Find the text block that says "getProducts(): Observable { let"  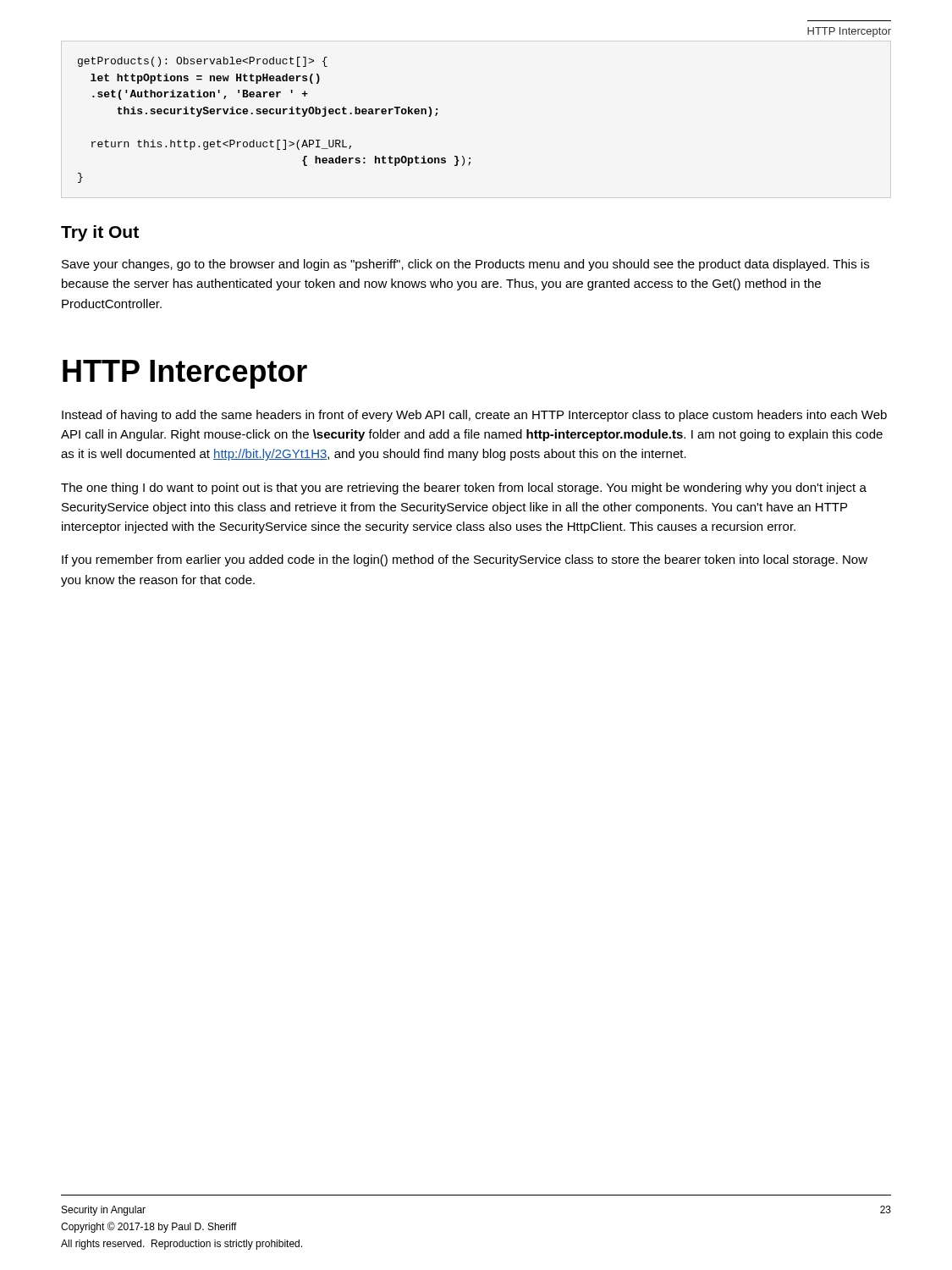(x=203, y=62)
